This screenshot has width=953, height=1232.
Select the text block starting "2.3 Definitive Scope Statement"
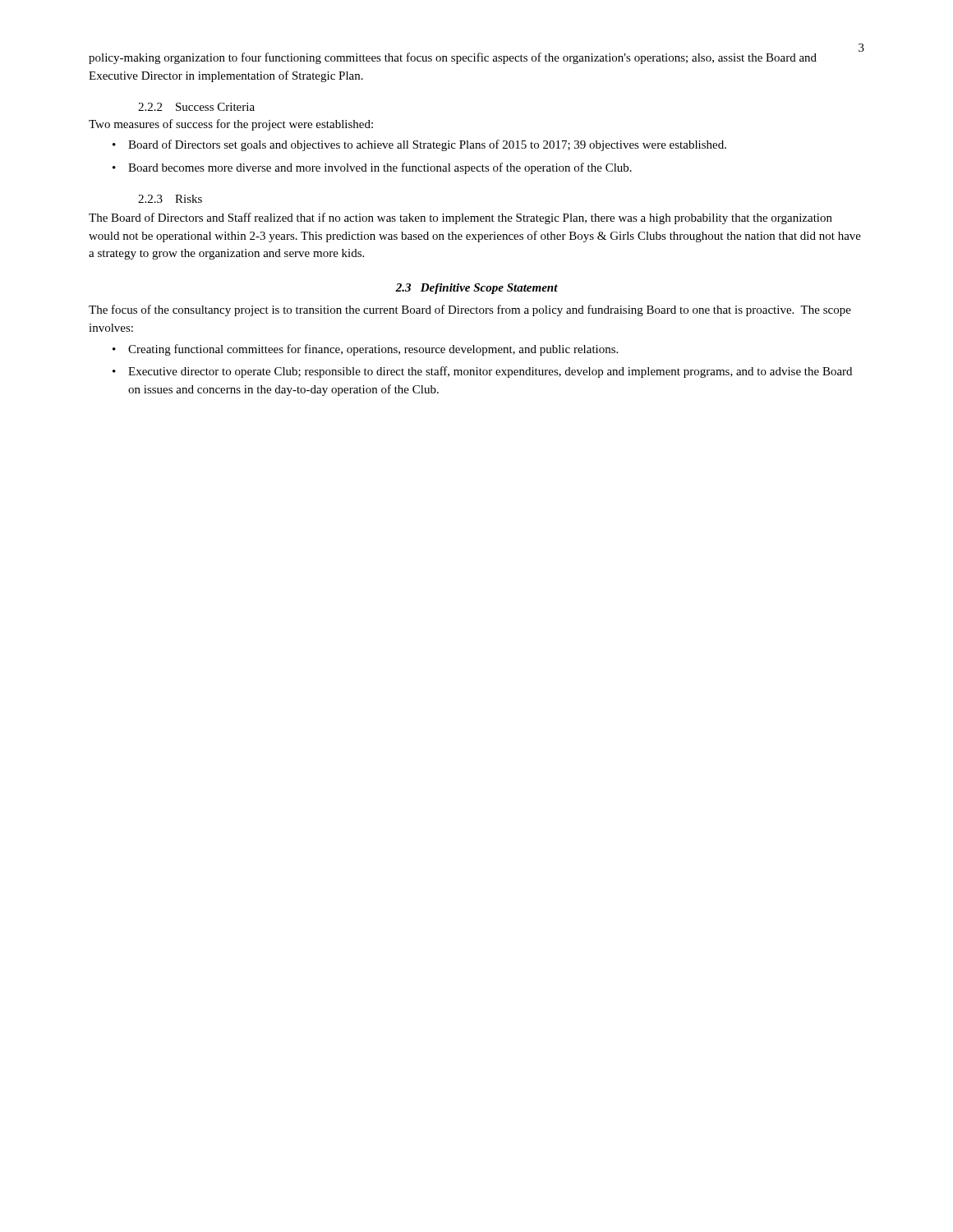click(476, 287)
